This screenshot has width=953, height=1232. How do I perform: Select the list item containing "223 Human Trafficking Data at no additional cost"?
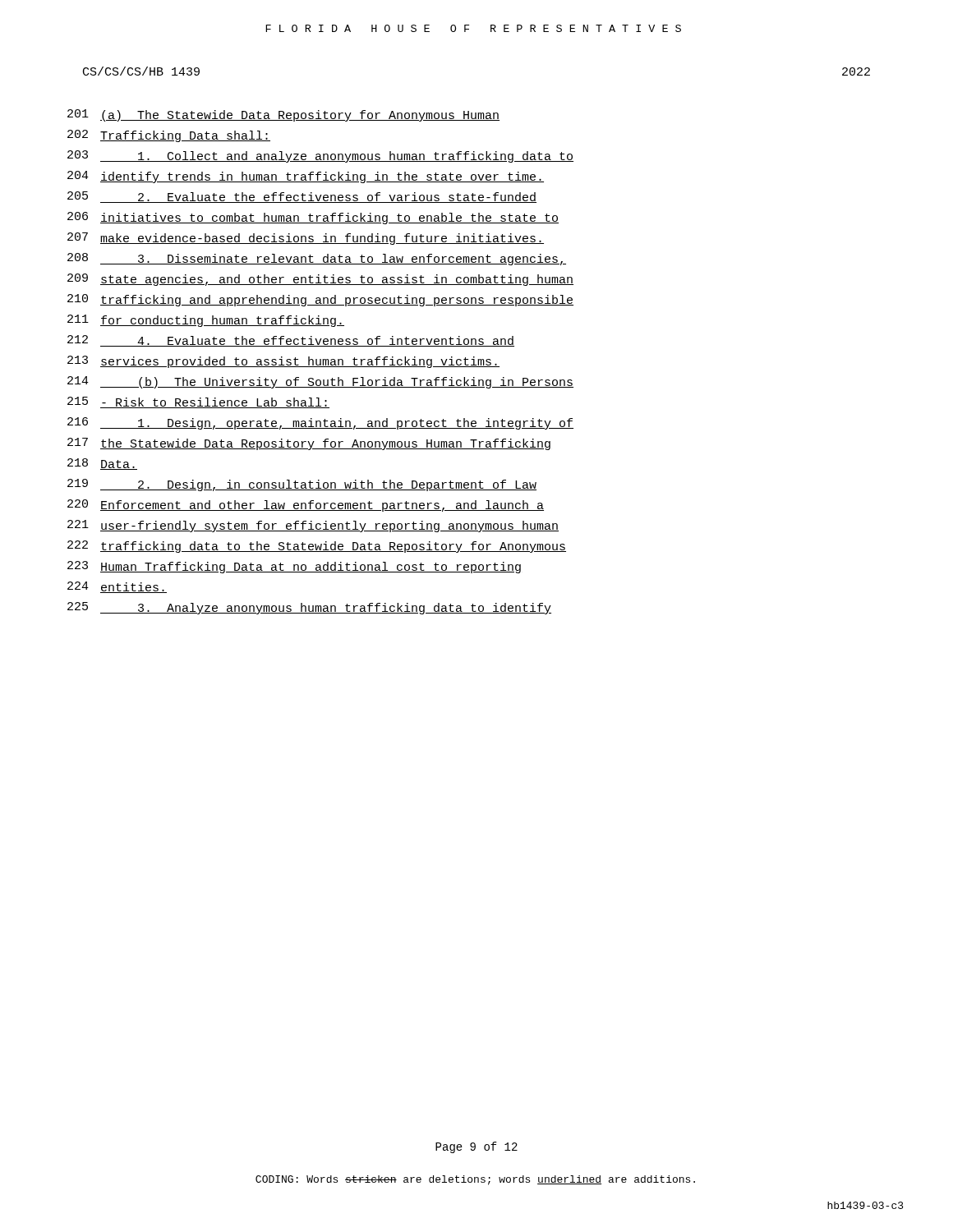pyautogui.click(x=476, y=568)
